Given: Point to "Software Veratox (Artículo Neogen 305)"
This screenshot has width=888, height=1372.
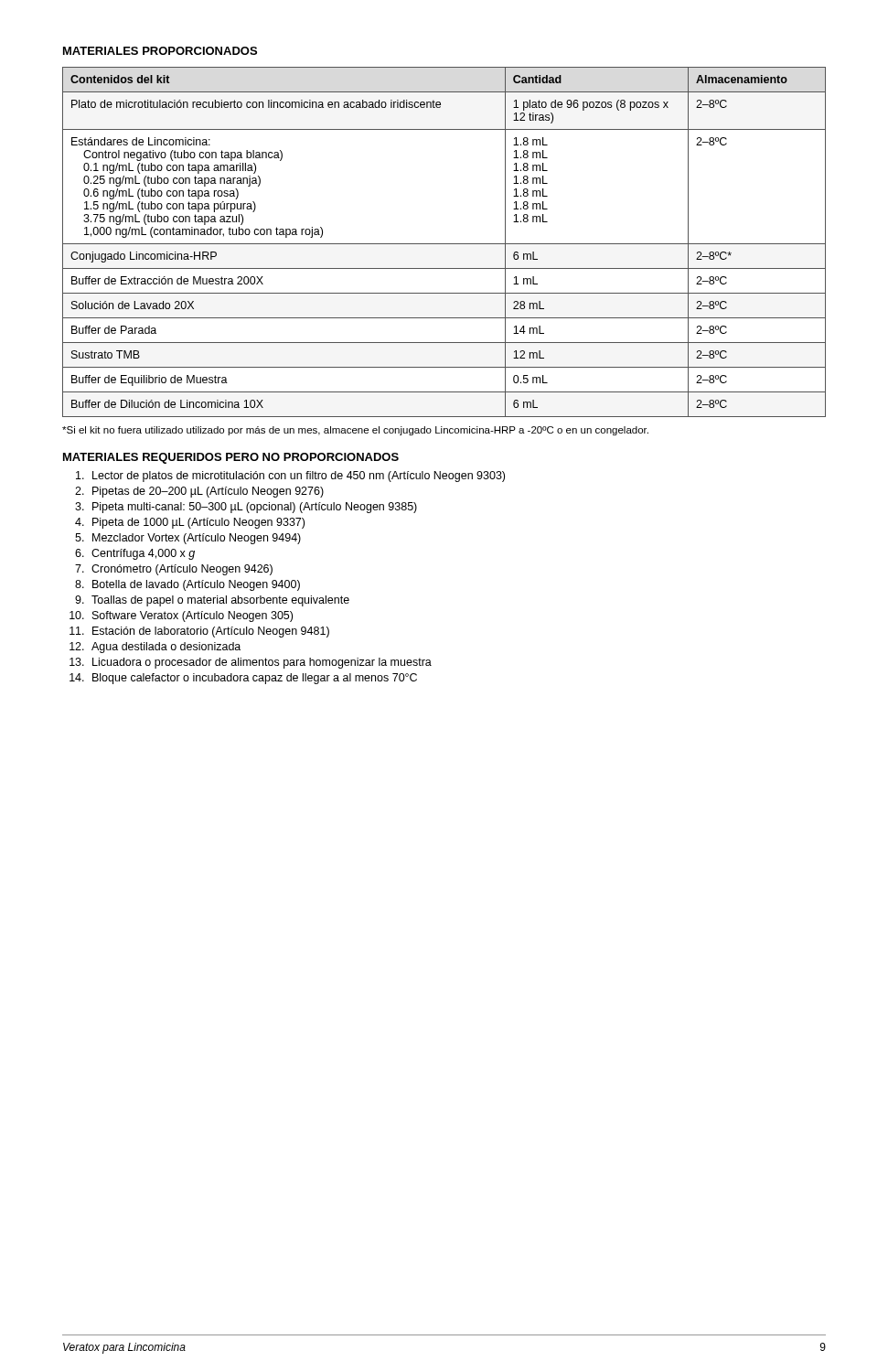Looking at the screenshot, I should [x=193, y=616].
